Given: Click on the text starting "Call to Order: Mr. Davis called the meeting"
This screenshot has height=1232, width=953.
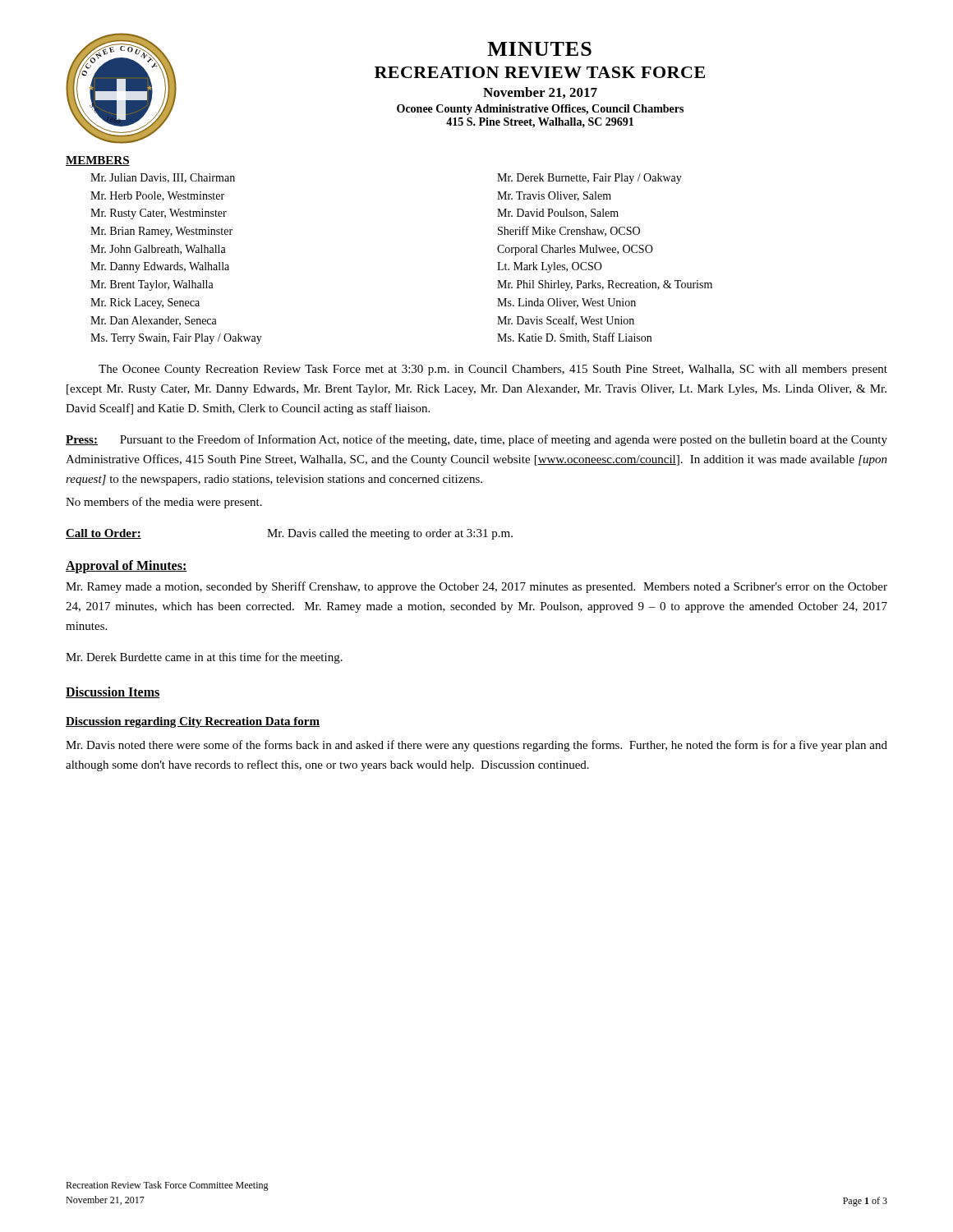Looking at the screenshot, I should [476, 533].
